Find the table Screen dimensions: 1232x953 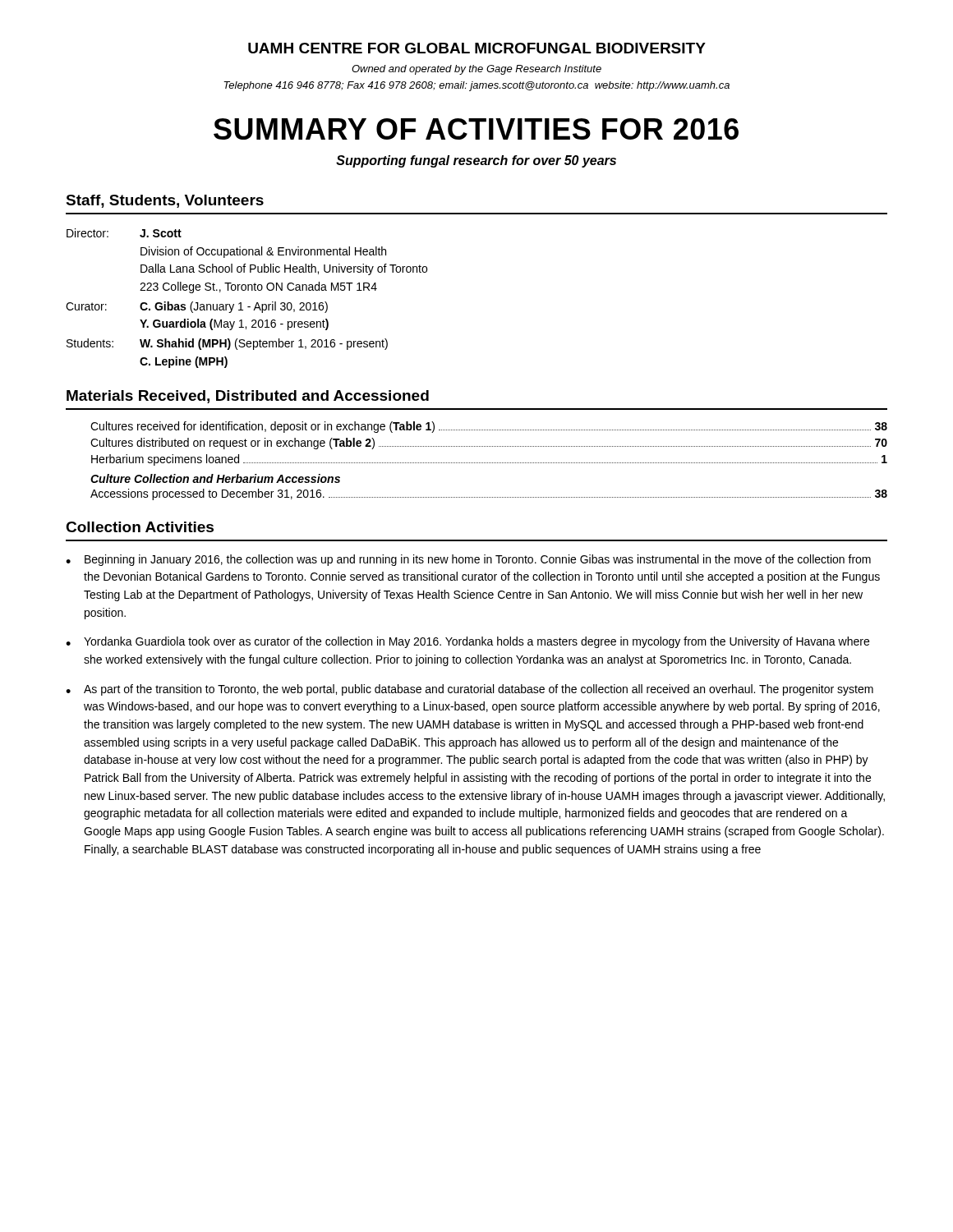476,298
